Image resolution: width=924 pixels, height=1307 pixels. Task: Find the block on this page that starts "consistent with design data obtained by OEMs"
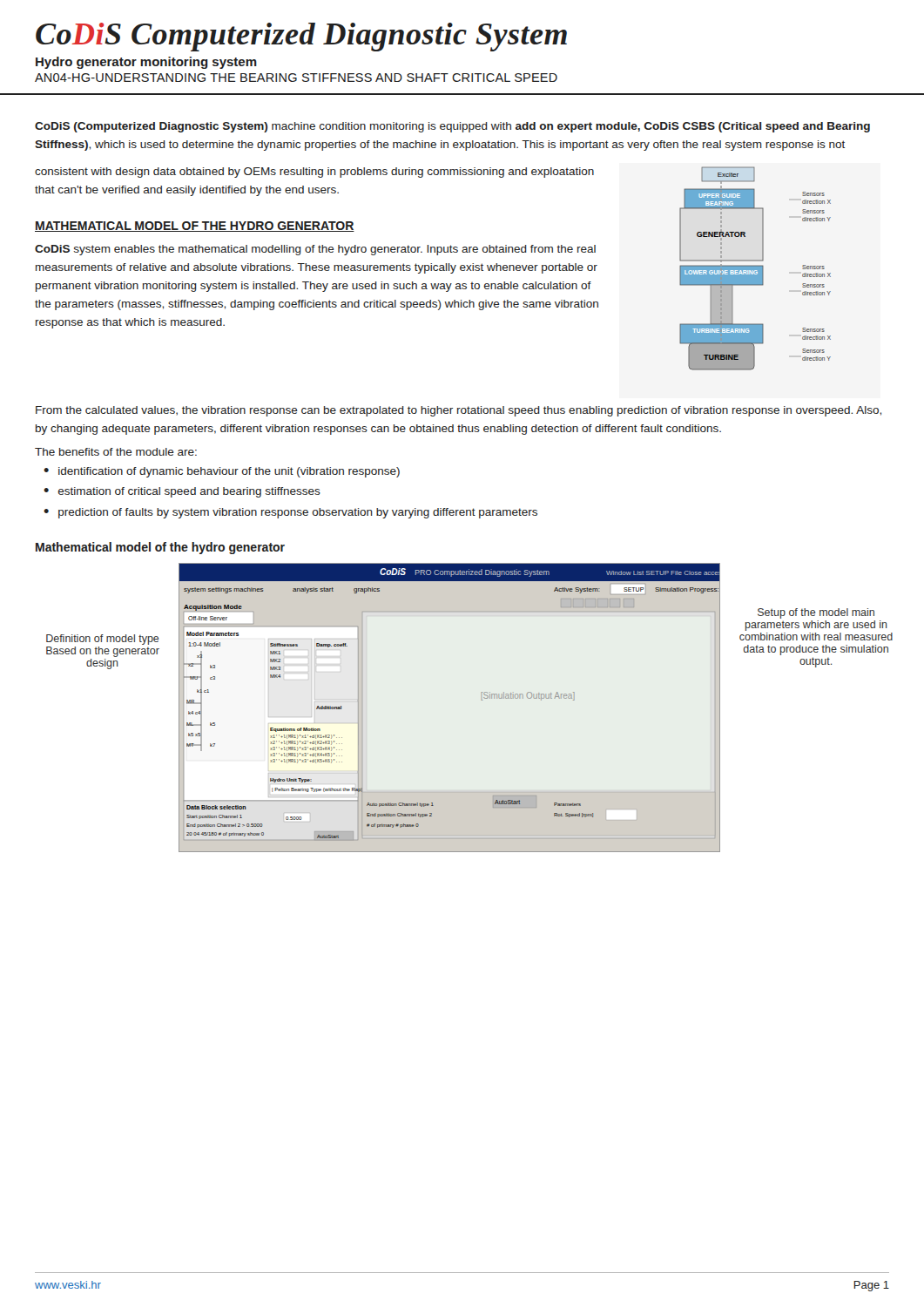pyautogui.click(x=315, y=180)
